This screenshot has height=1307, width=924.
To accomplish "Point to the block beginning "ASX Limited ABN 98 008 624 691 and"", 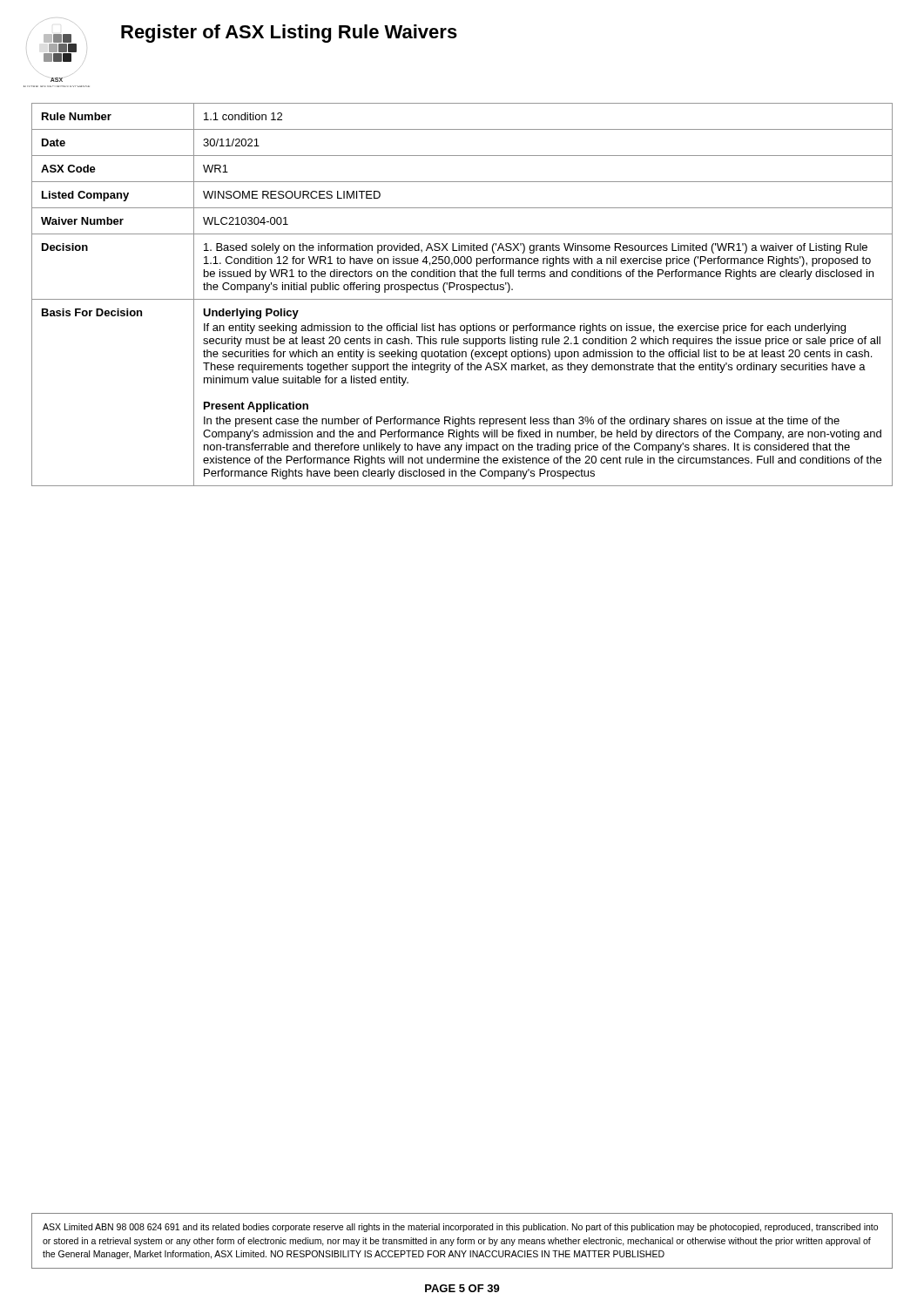I will (461, 1240).
